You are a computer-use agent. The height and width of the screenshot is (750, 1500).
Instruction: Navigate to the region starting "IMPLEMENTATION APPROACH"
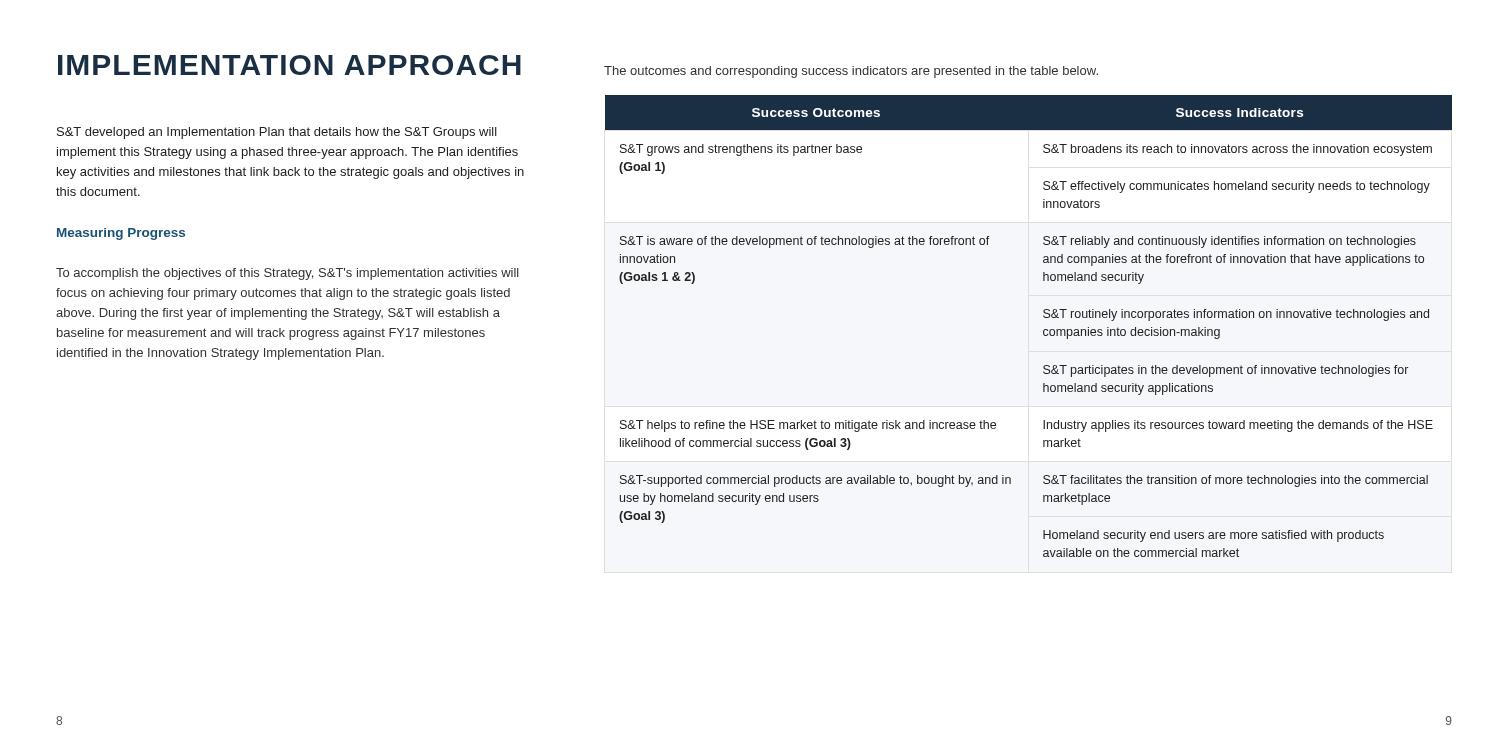(290, 64)
